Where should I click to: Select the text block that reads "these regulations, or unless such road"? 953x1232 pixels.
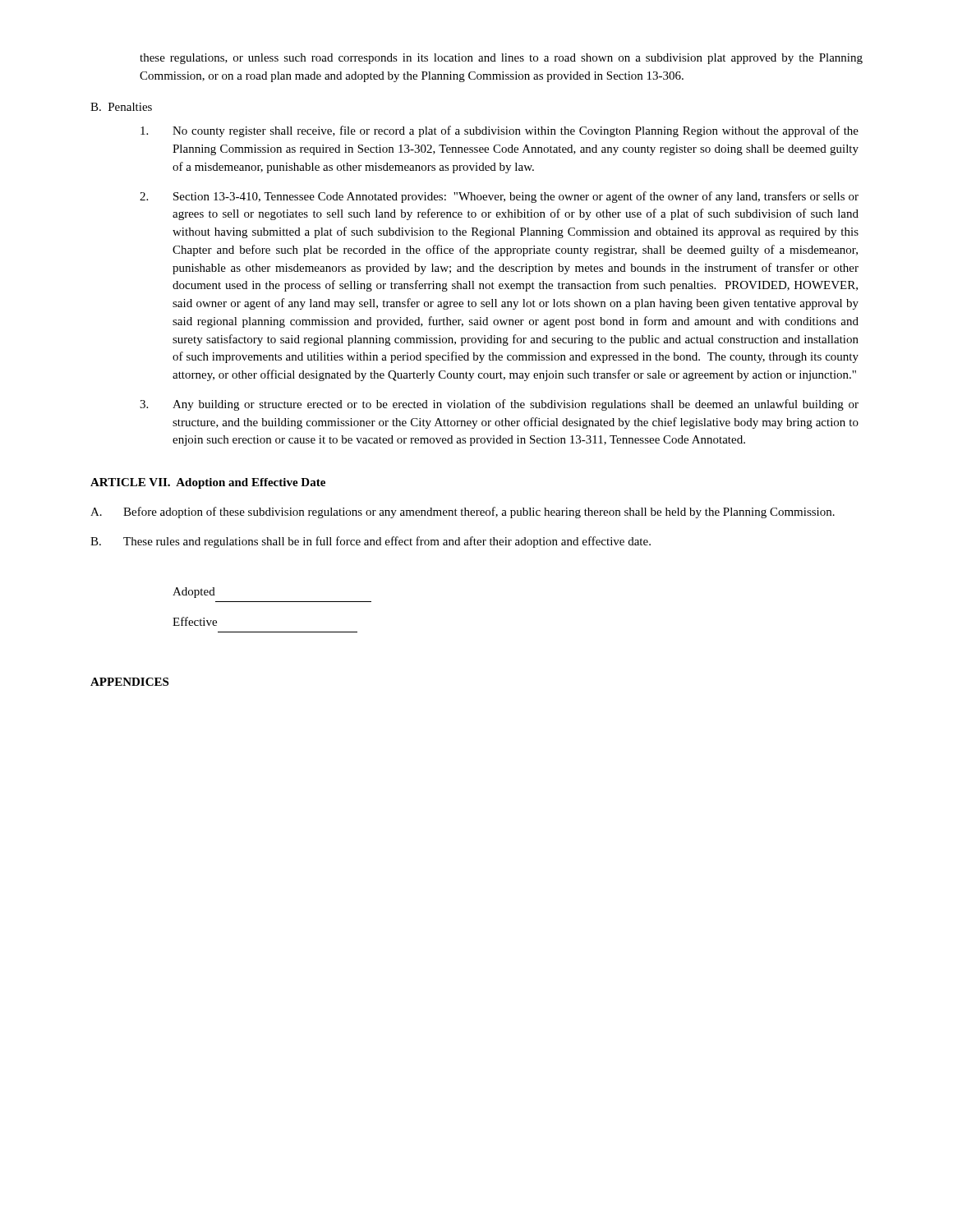(501, 66)
